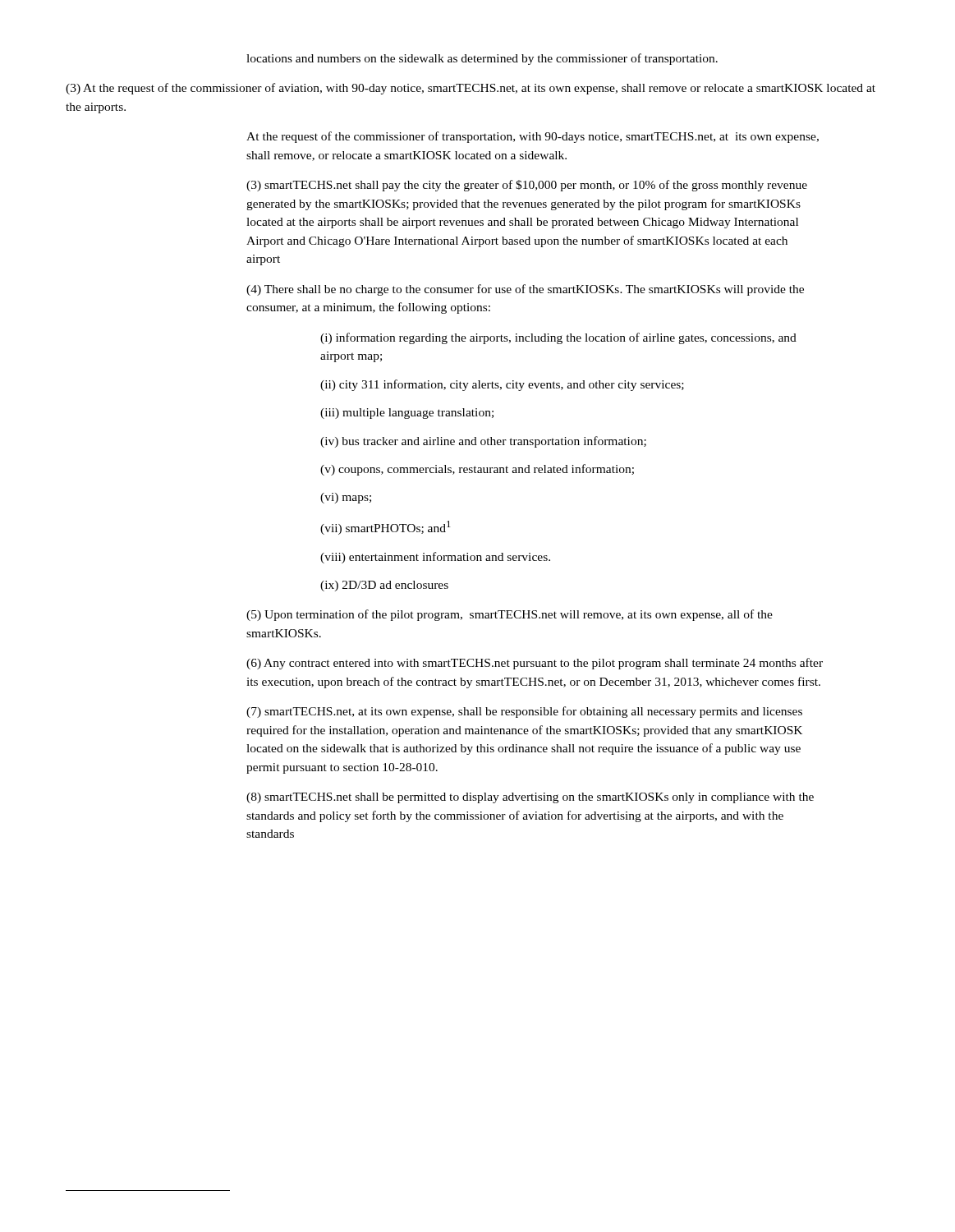Navigate to the region starting "(3) smartTECHS.net shall pay the"

click(535, 222)
